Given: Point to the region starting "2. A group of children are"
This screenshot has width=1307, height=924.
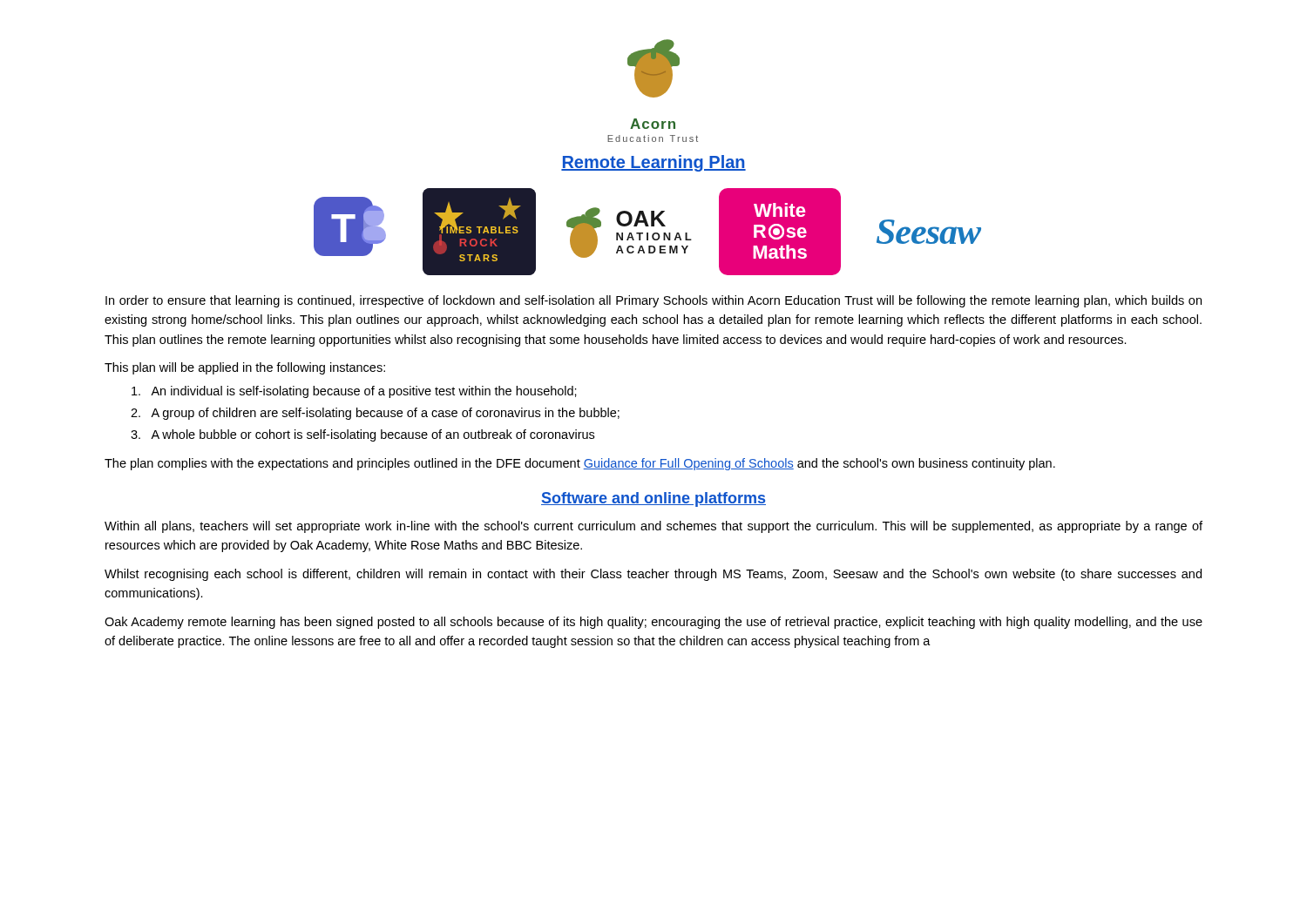Looking at the screenshot, I should [376, 413].
